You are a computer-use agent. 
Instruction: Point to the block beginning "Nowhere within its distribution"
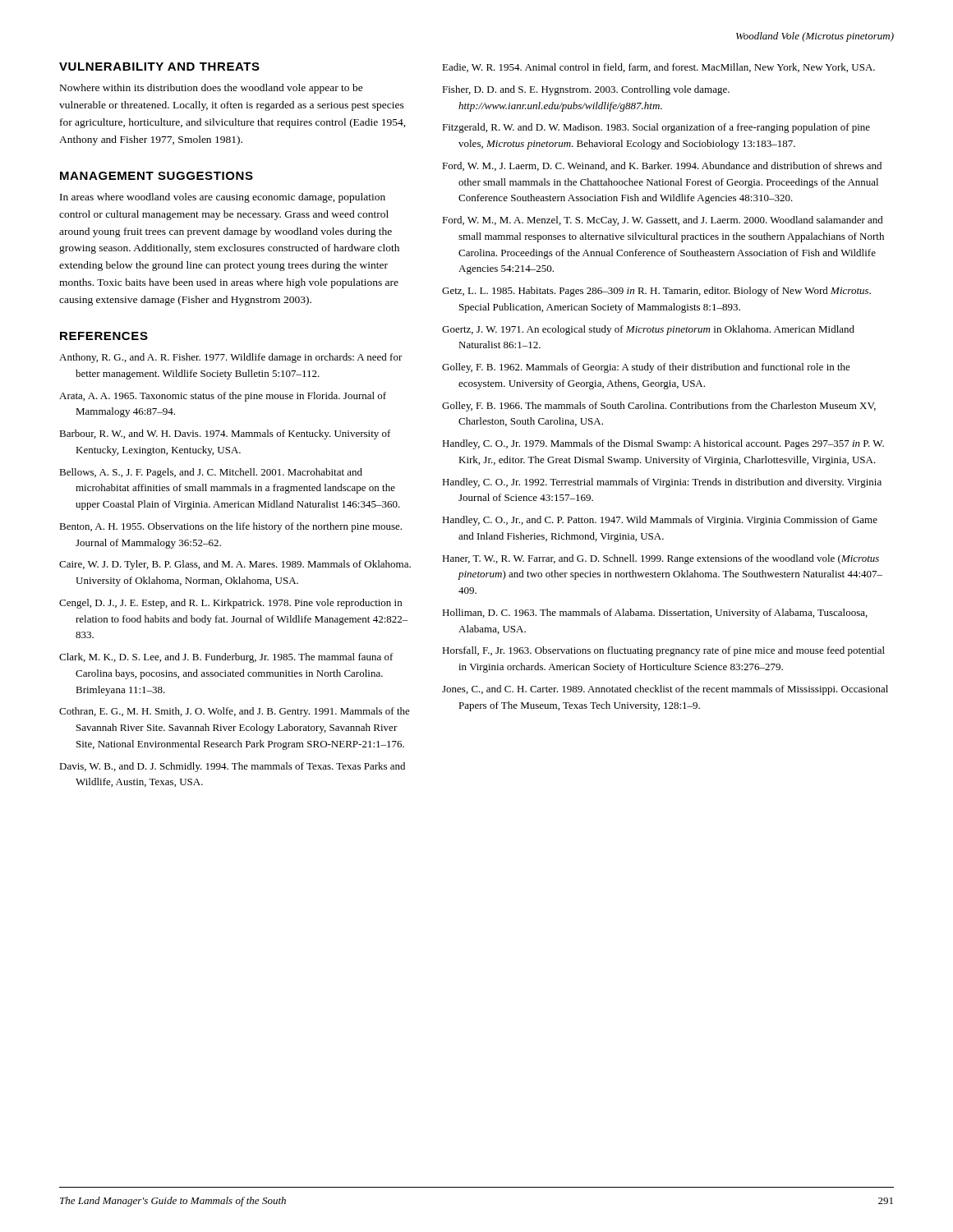[233, 113]
